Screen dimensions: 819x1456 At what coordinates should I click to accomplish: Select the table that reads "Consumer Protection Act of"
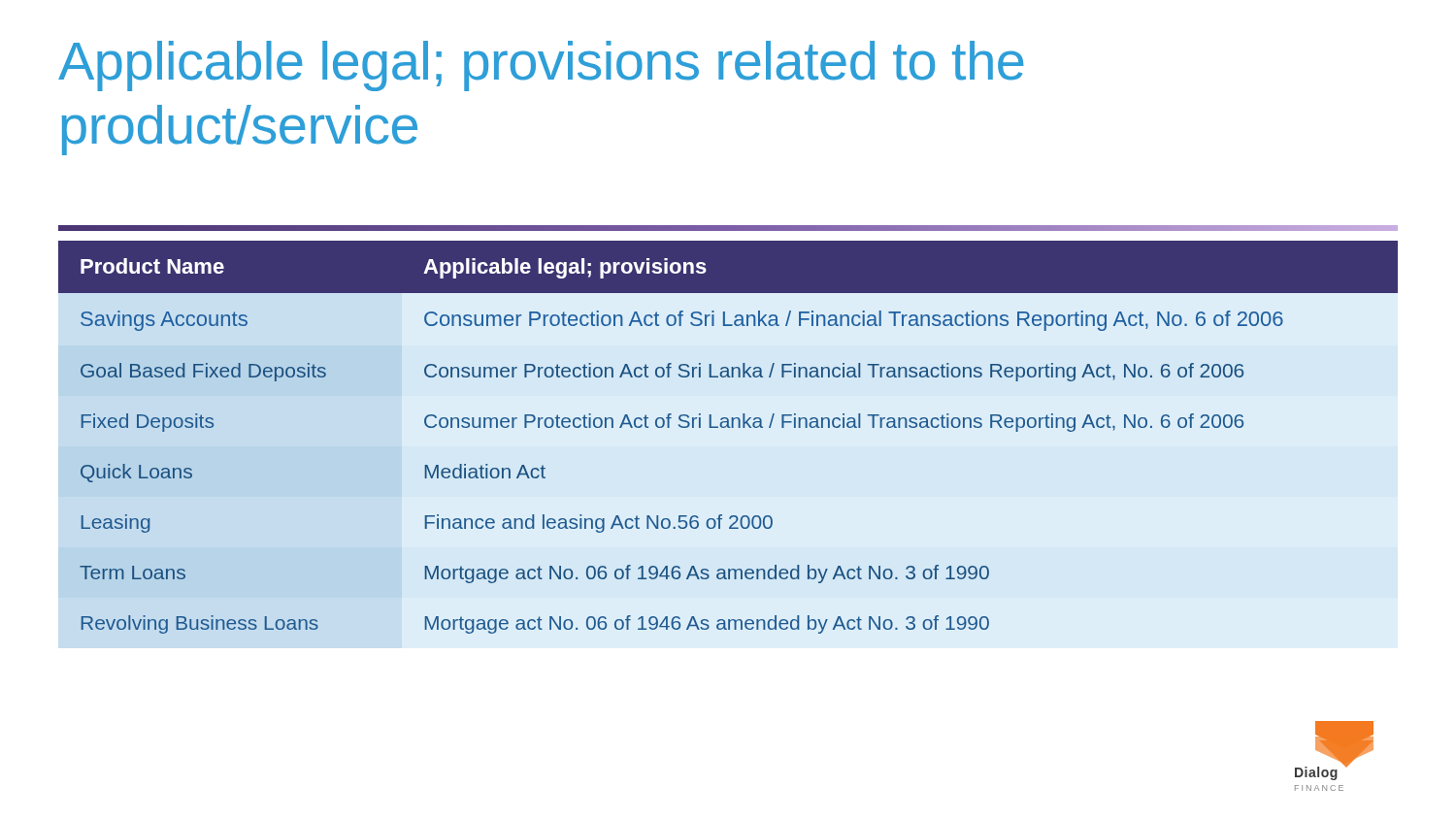point(728,444)
